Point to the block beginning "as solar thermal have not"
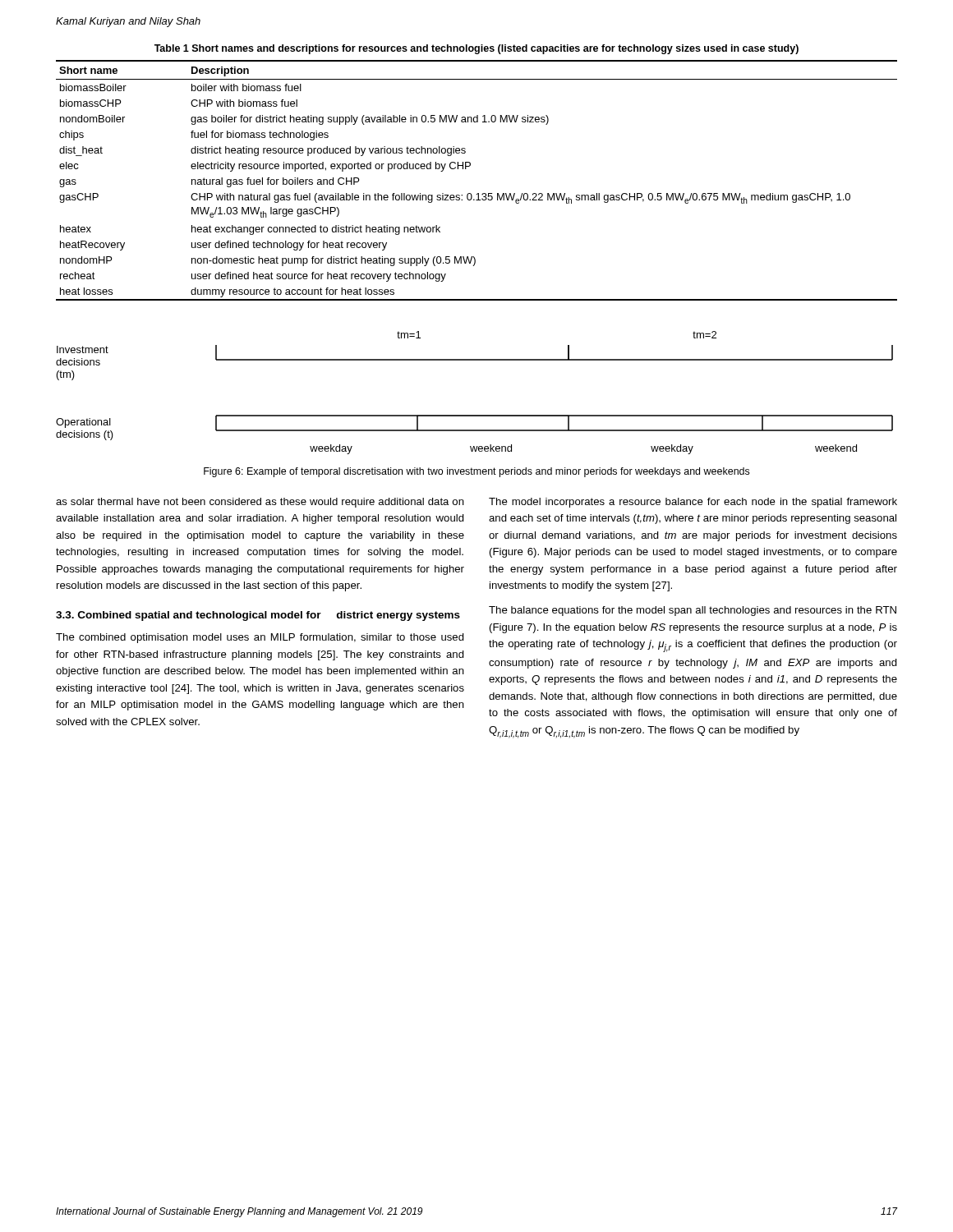The image size is (953, 1232). pyautogui.click(x=260, y=543)
